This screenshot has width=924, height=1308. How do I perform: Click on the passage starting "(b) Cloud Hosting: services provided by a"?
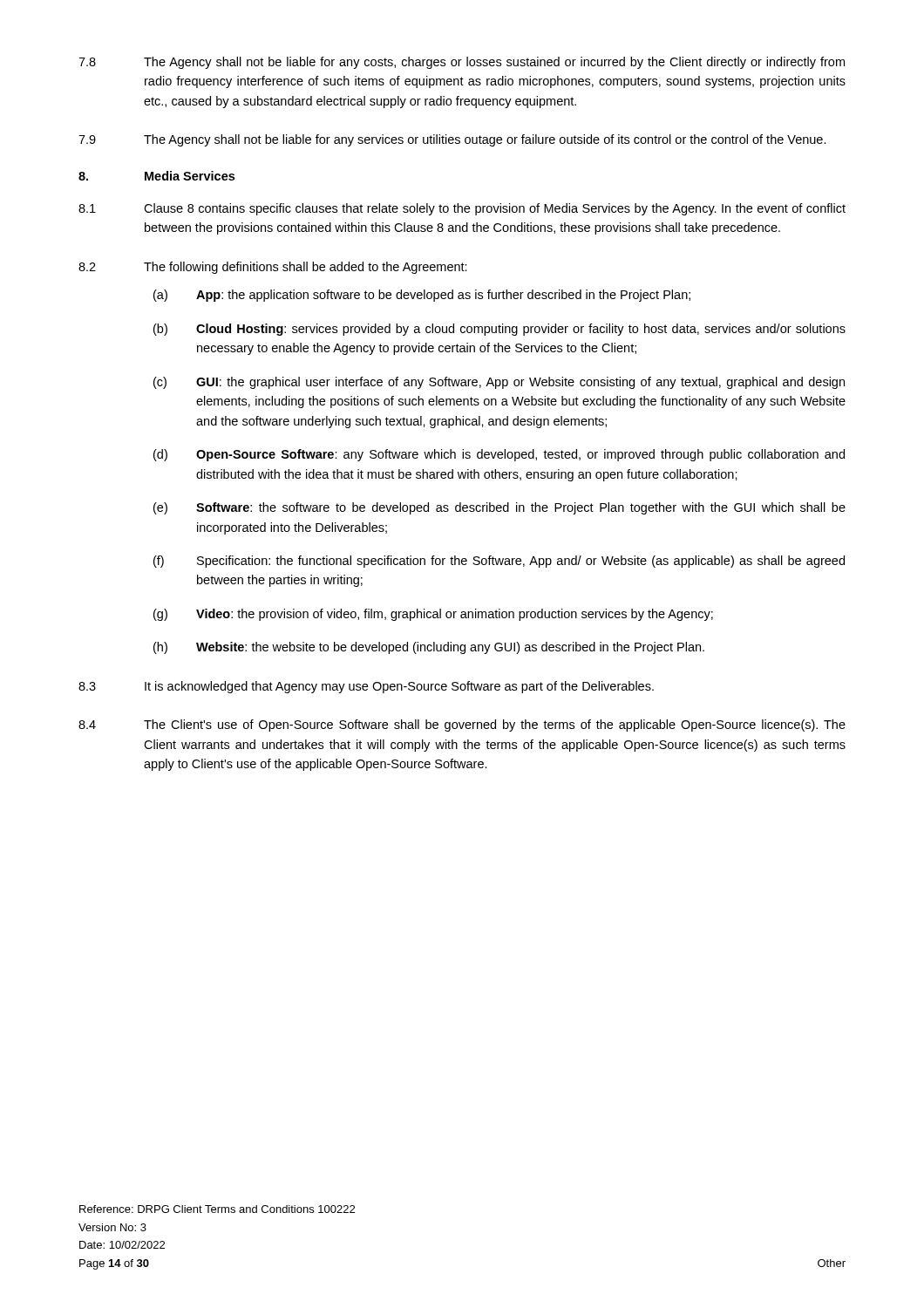[x=495, y=339]
